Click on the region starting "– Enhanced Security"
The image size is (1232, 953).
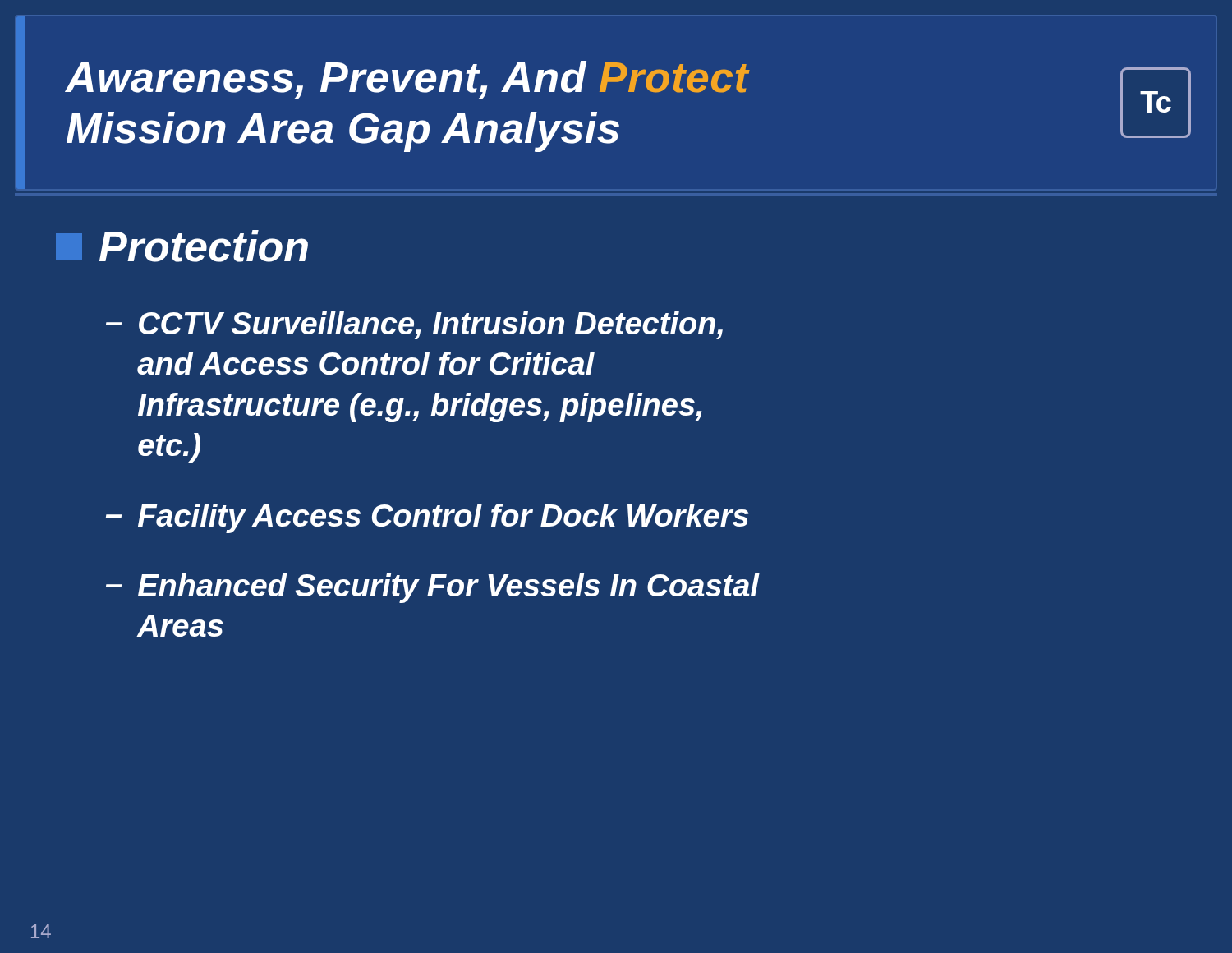(x=432, y=607)
